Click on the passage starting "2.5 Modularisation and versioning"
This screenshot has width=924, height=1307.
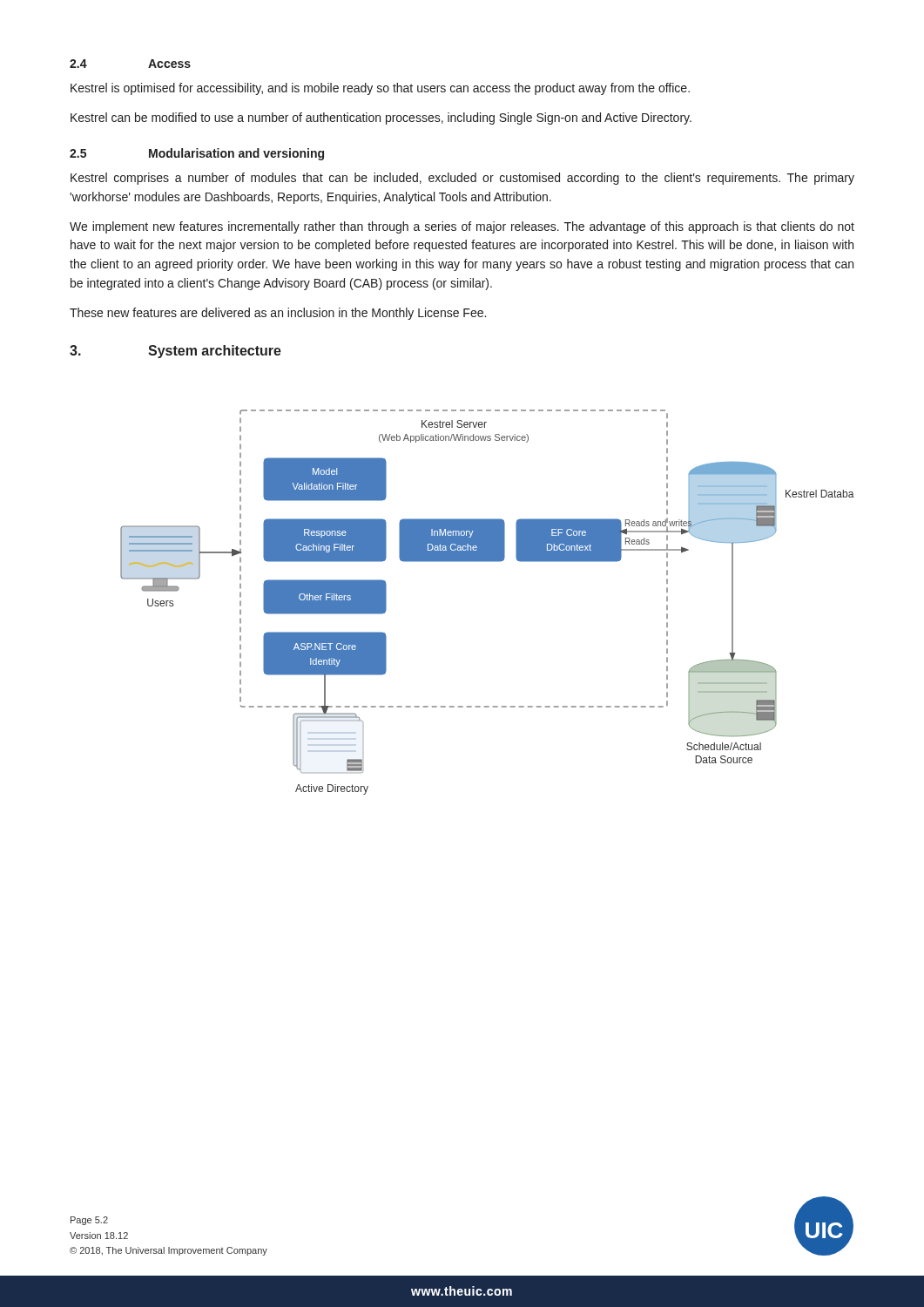197,154
